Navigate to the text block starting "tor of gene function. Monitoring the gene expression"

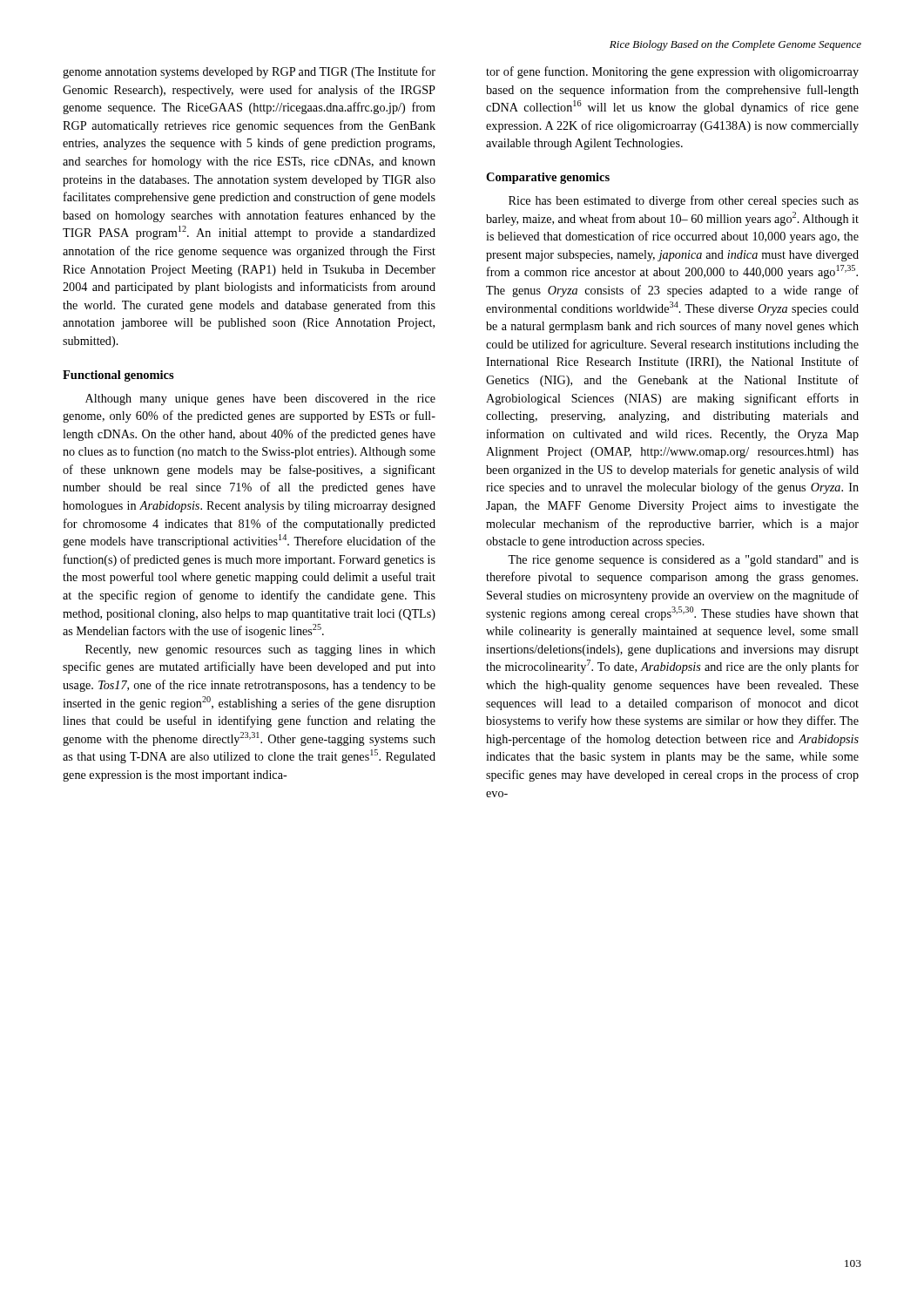[x=672, y=108]
